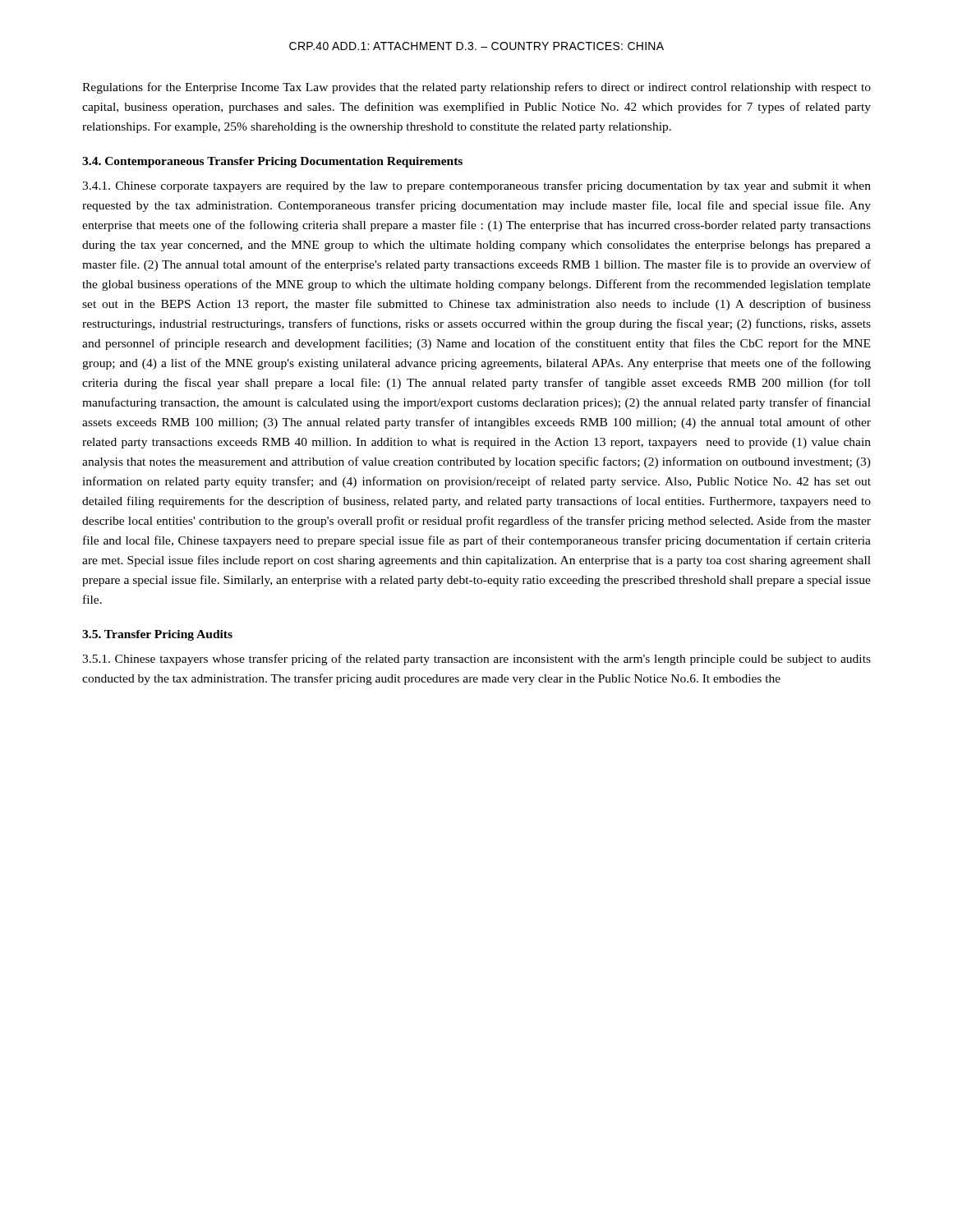The height and width of the screenshot is (1232, 953).
Task: Find "3.4. Contemporaneous Transfer Pricing Documentation Requirements" on this page
Action: click(x=273, y=161)
